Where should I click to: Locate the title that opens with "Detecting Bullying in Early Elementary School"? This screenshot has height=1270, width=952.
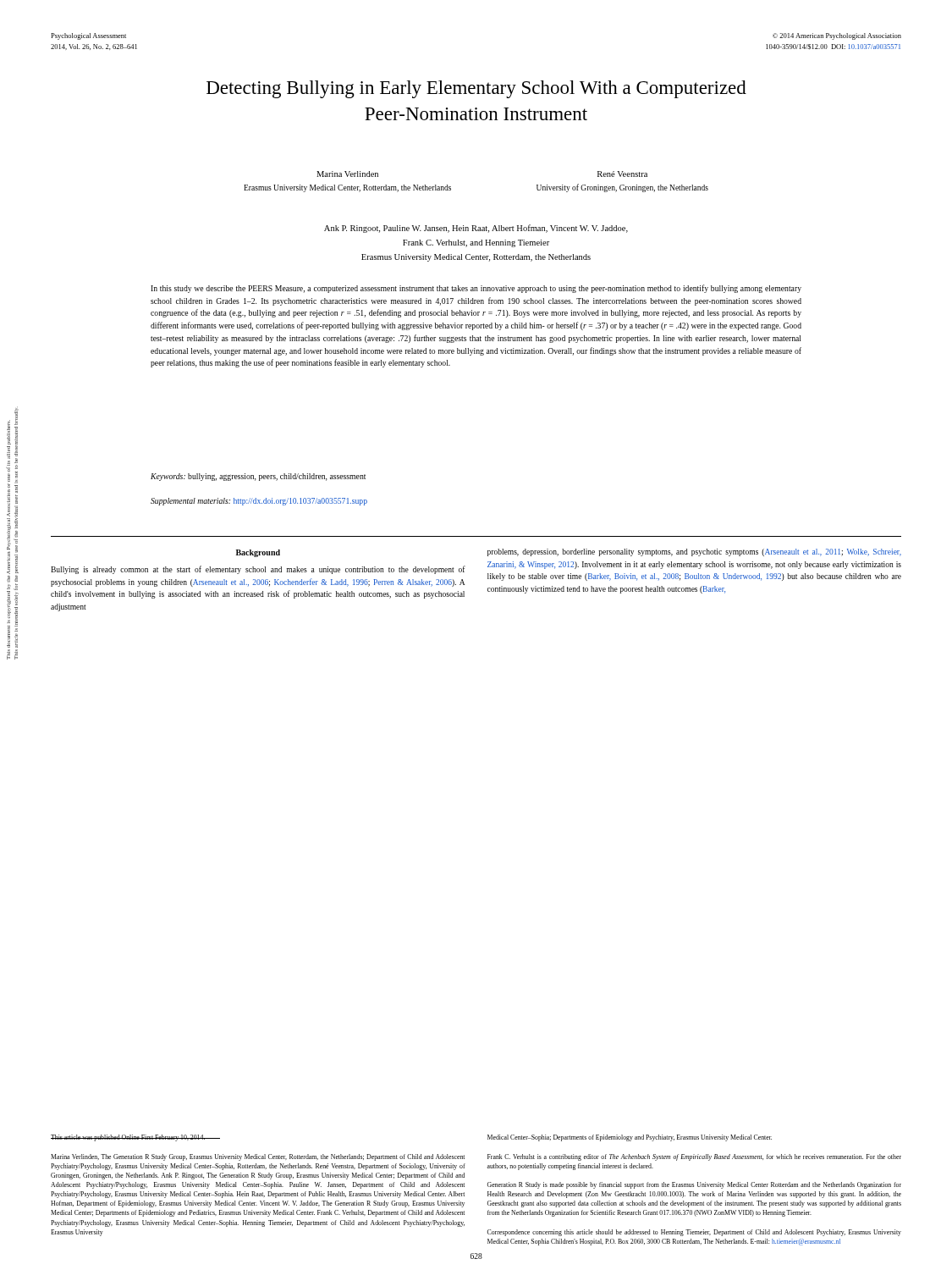point(476,101)
